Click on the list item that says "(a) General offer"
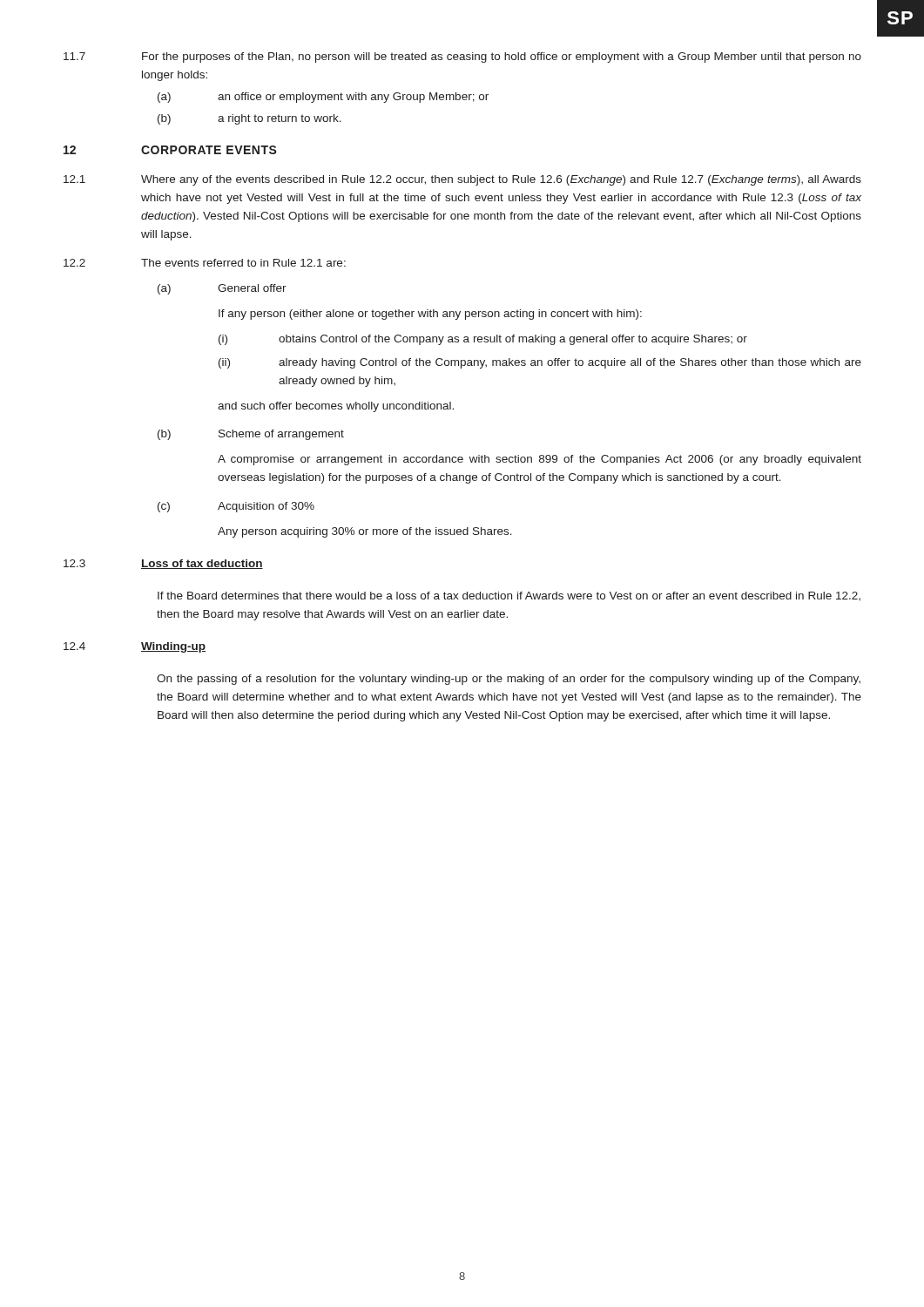Viewport: 924px width, 1307px height. click(x=222, y=289)
